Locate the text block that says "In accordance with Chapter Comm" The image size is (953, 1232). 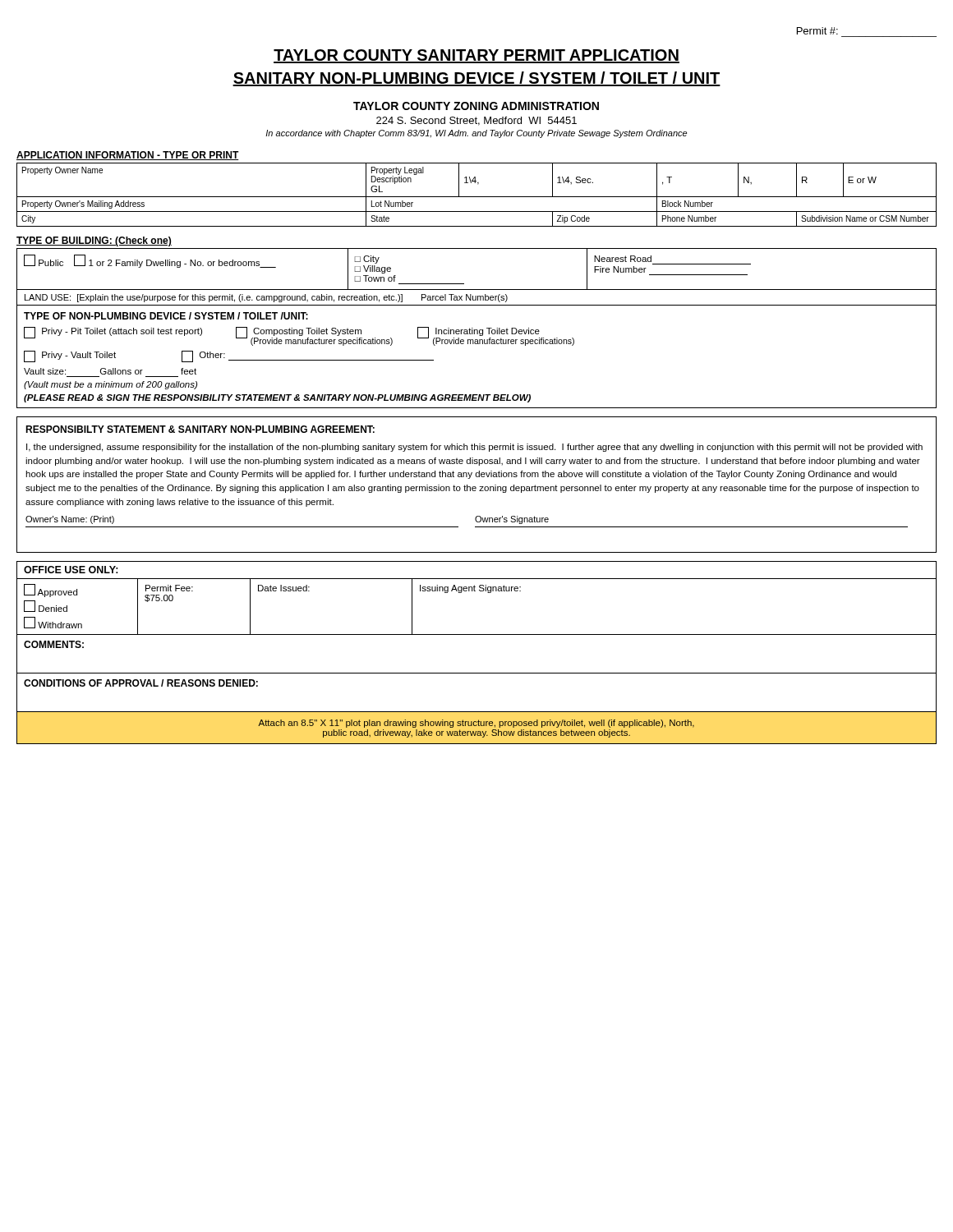coord(476,133)
